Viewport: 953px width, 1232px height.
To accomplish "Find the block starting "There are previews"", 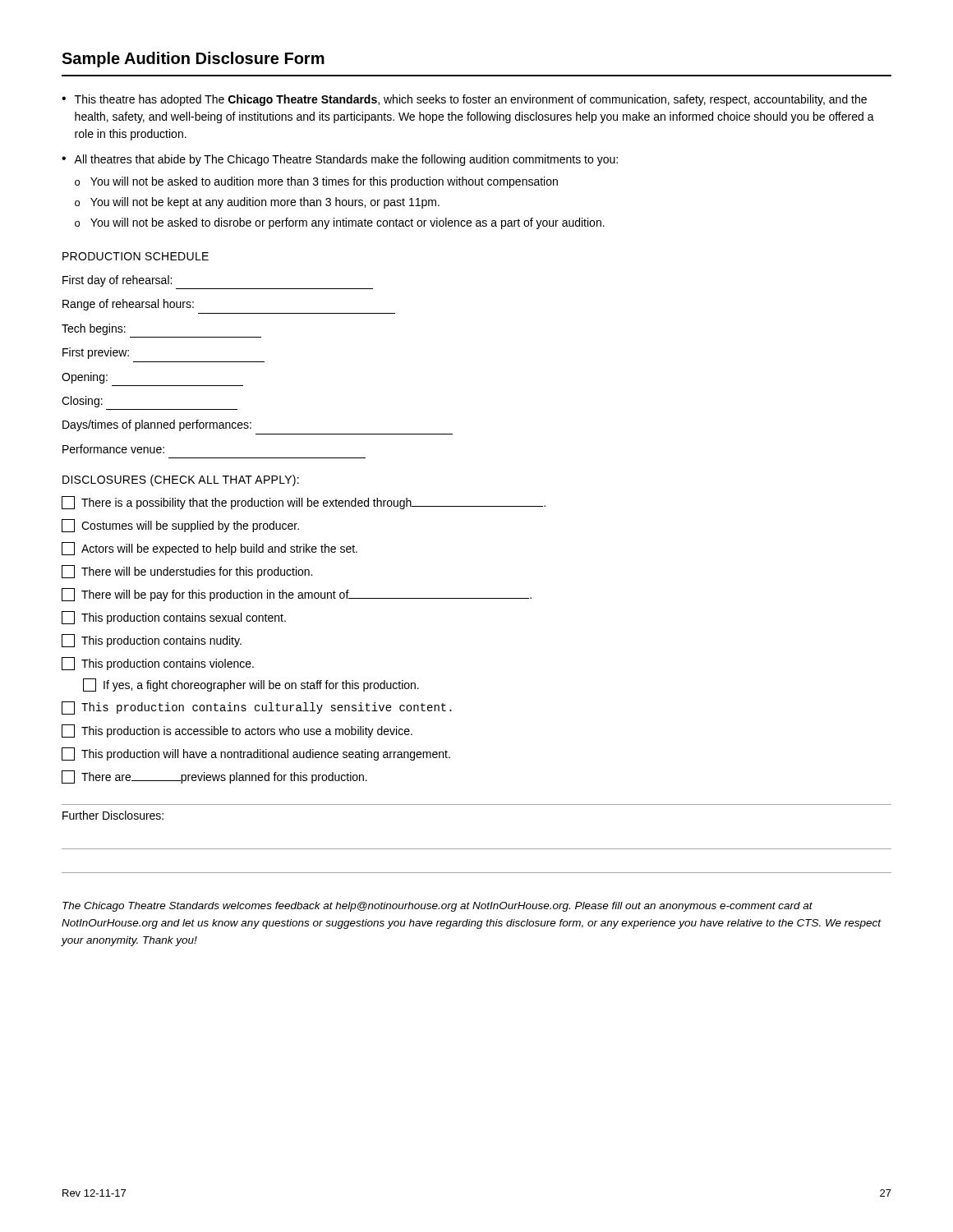I will (215, 776).
